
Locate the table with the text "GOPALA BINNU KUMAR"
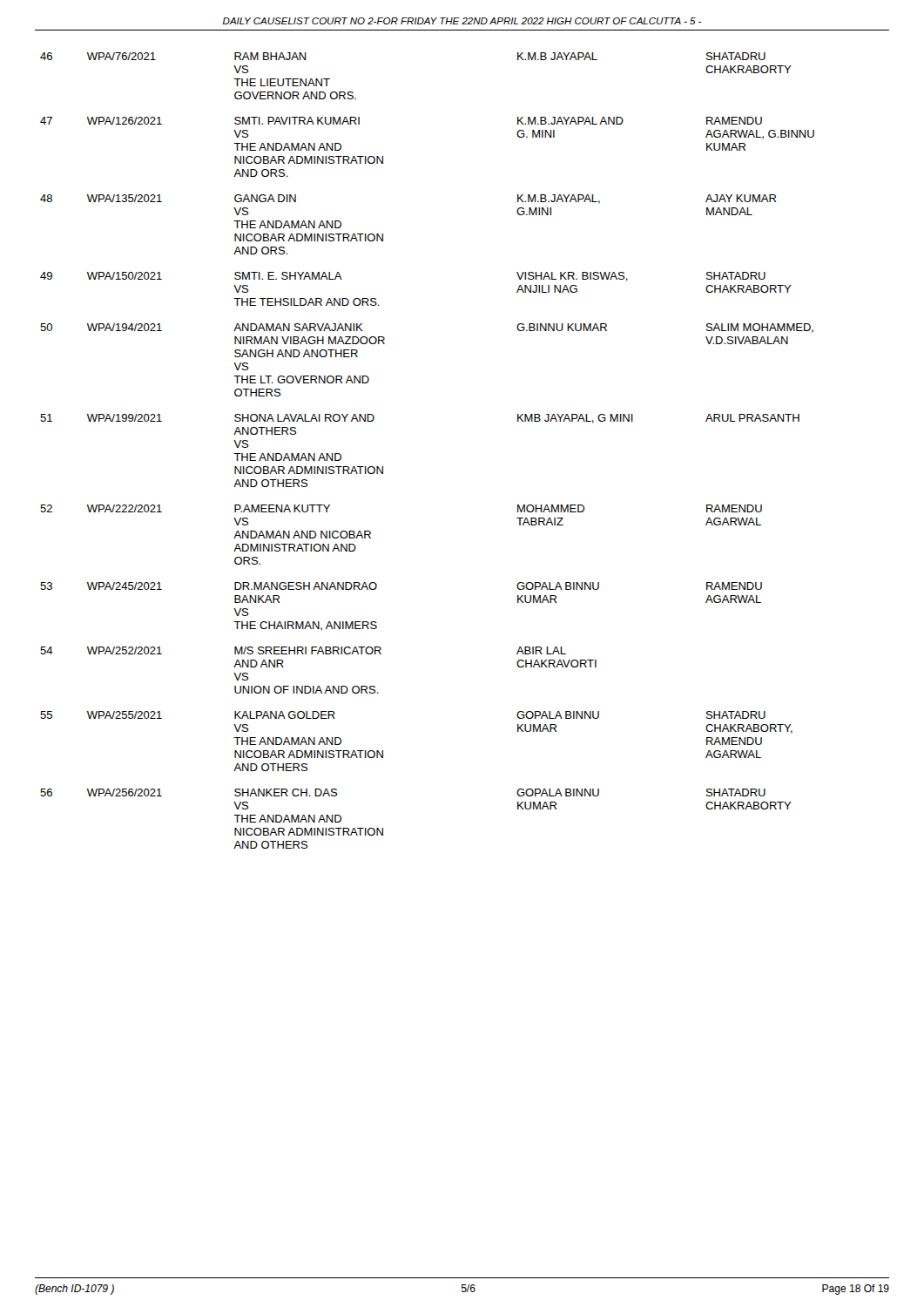point(462,450)
